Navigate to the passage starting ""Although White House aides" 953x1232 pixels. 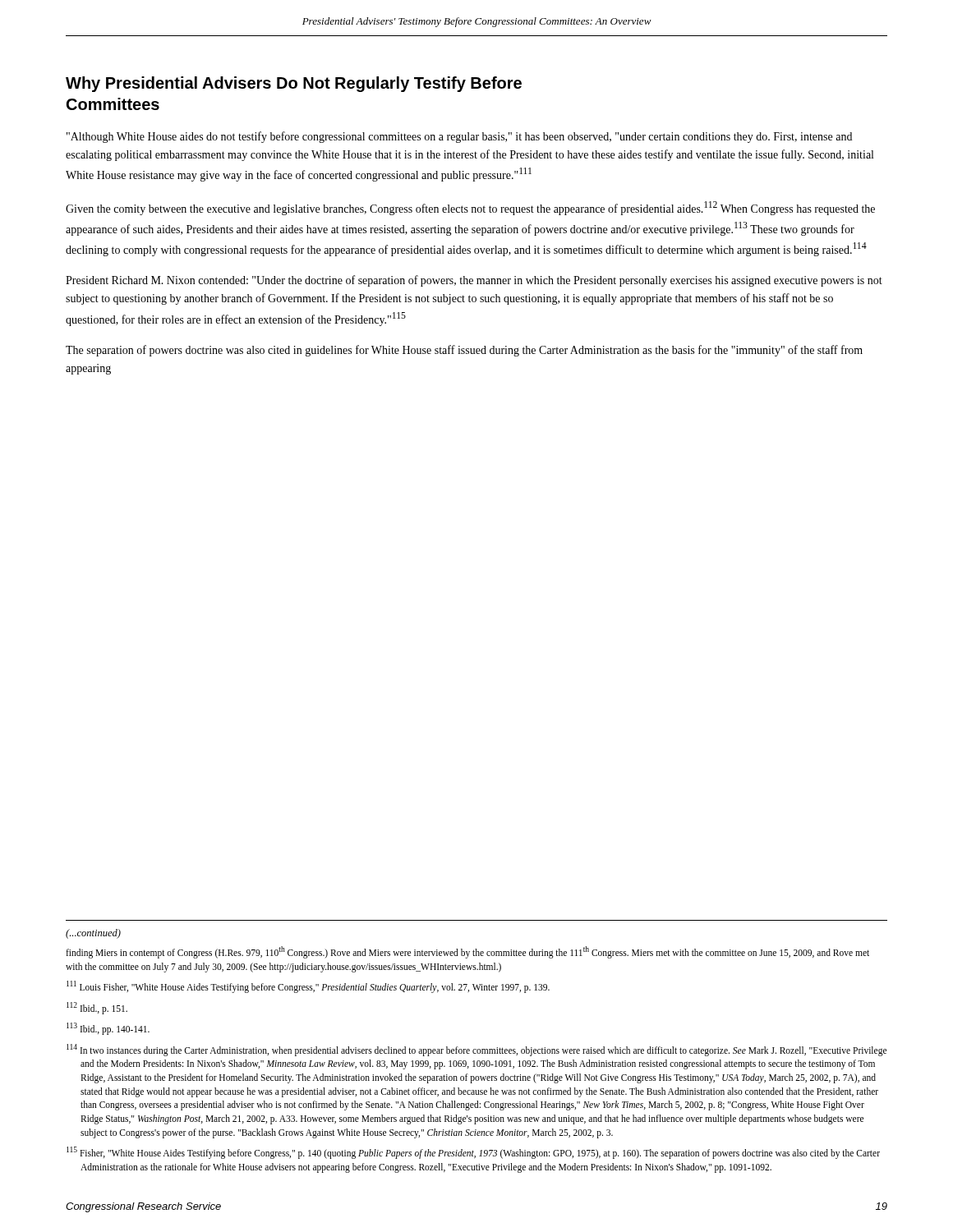(x=470, y=156)
